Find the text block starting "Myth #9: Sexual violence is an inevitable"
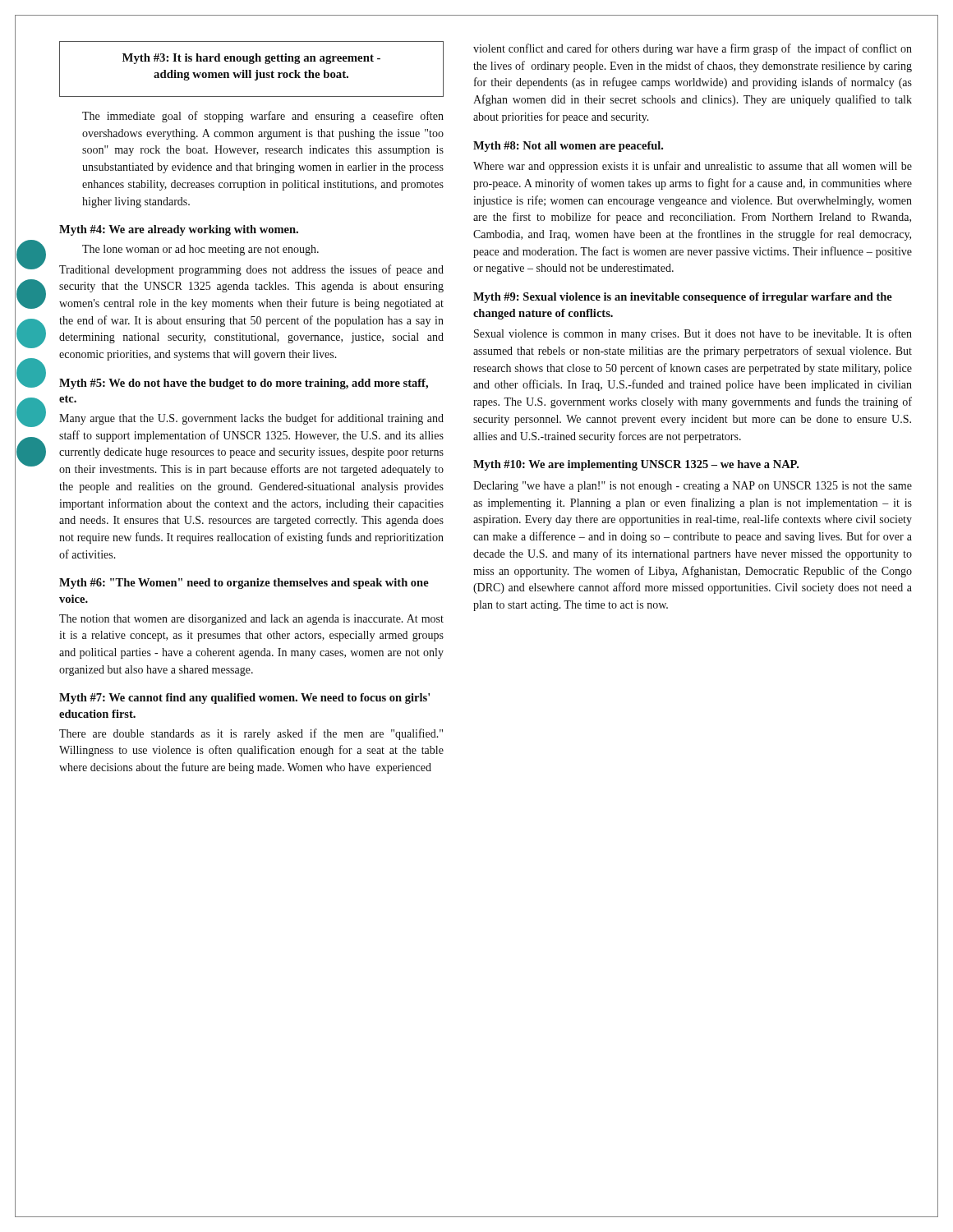 click(x=683, y=305)
